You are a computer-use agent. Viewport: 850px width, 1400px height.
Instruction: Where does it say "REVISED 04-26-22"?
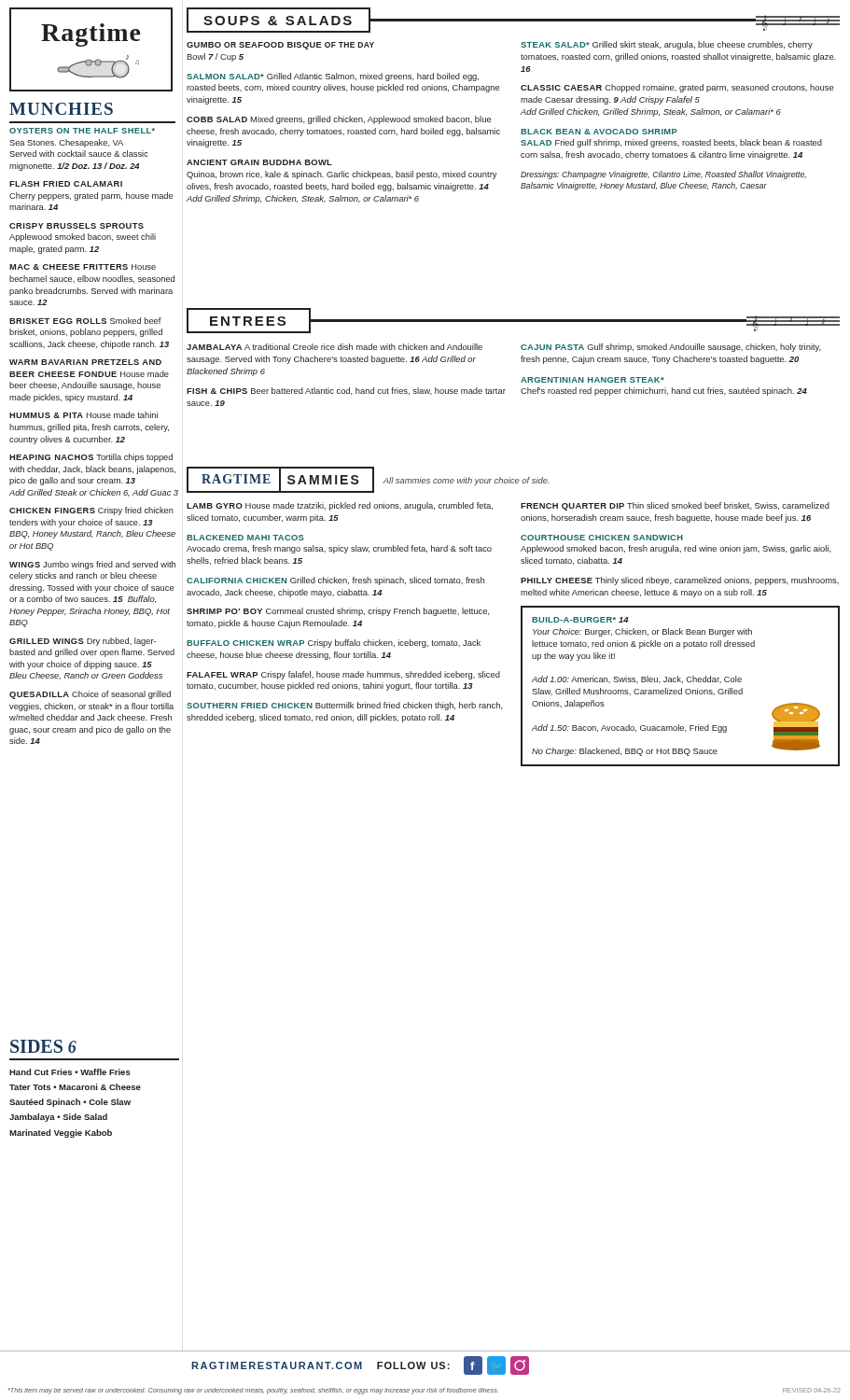(812, 1390)
